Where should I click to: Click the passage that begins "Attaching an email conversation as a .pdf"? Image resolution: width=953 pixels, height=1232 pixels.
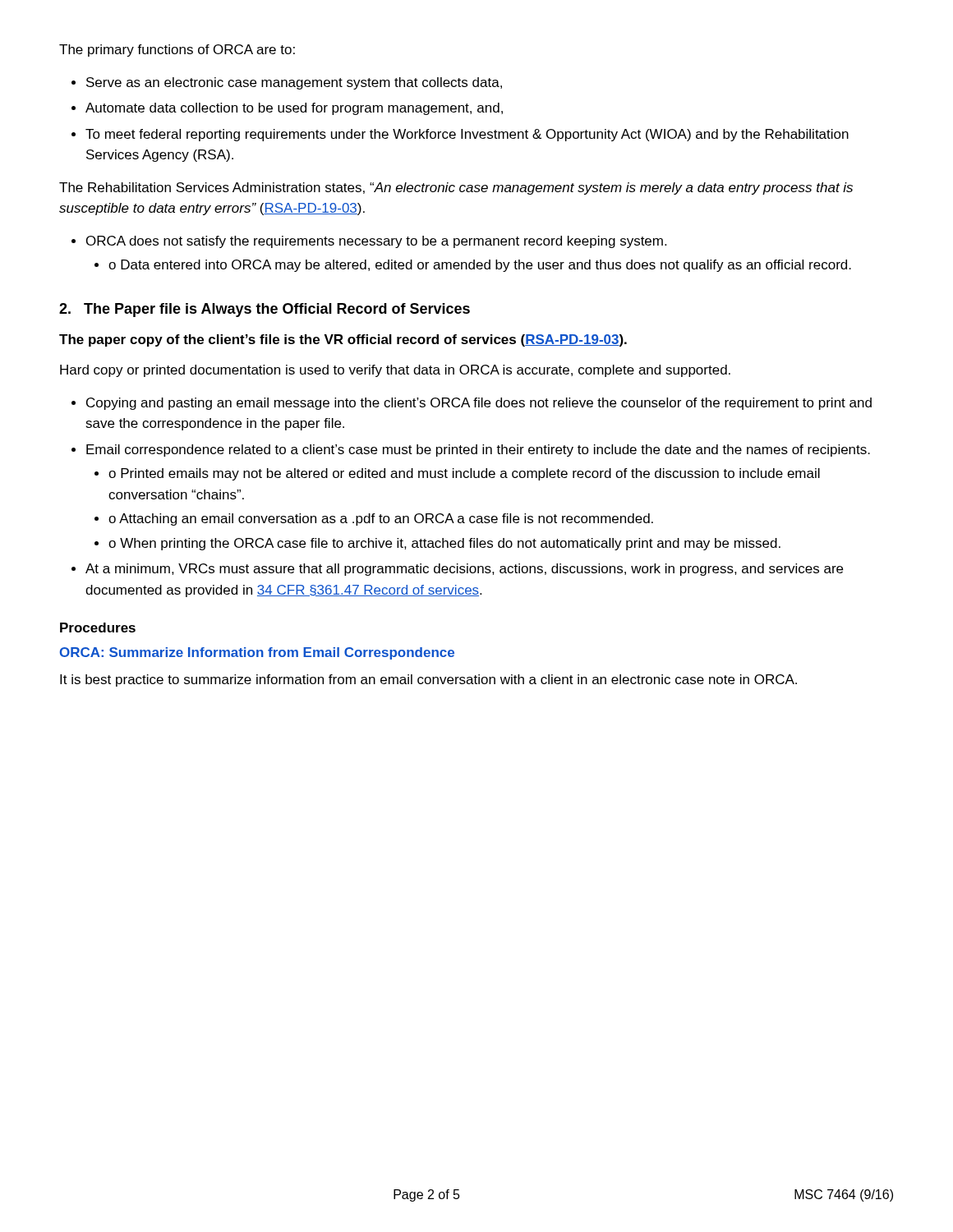point(501,519)
